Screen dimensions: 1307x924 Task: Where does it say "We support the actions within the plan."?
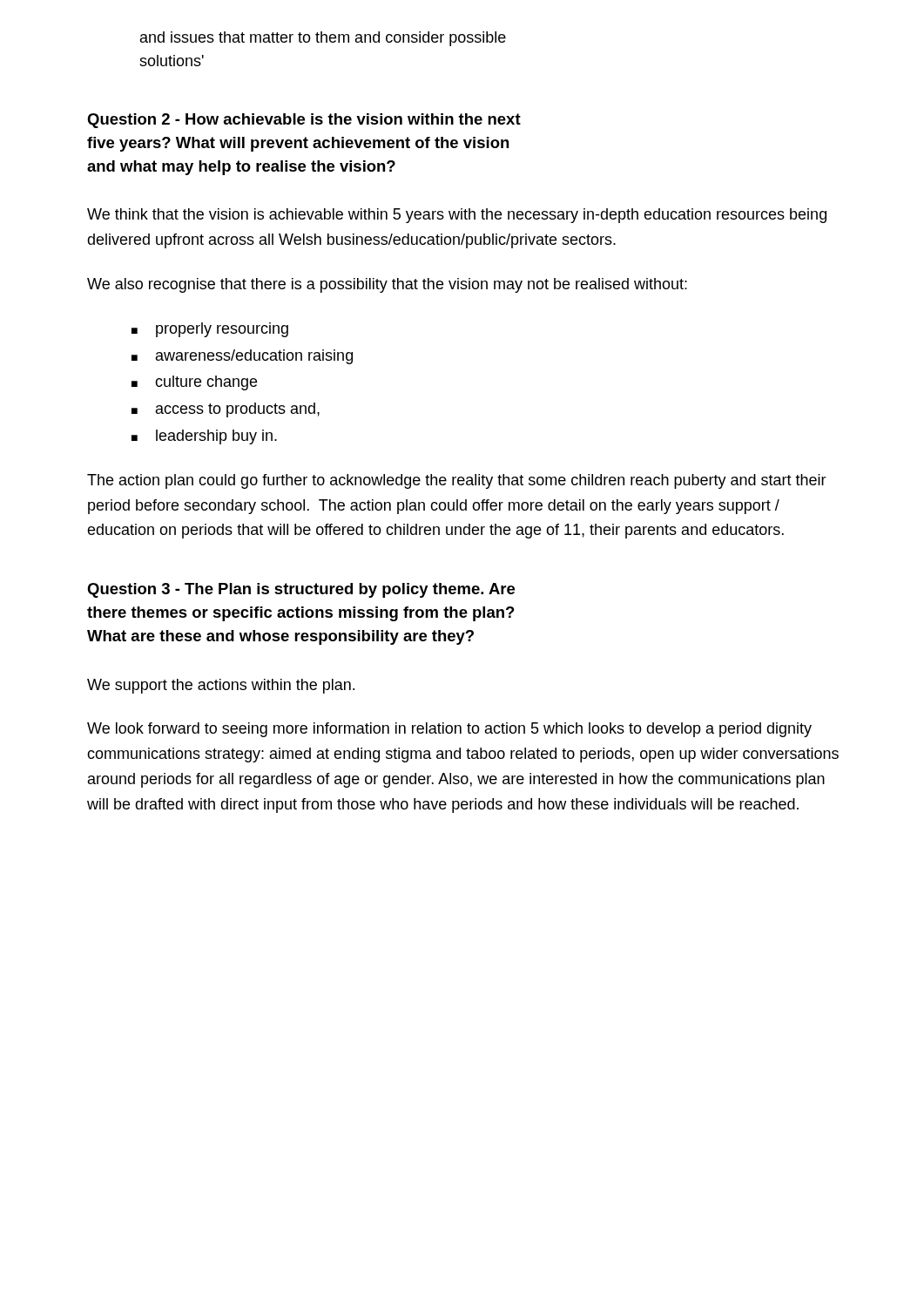point(222,685)
